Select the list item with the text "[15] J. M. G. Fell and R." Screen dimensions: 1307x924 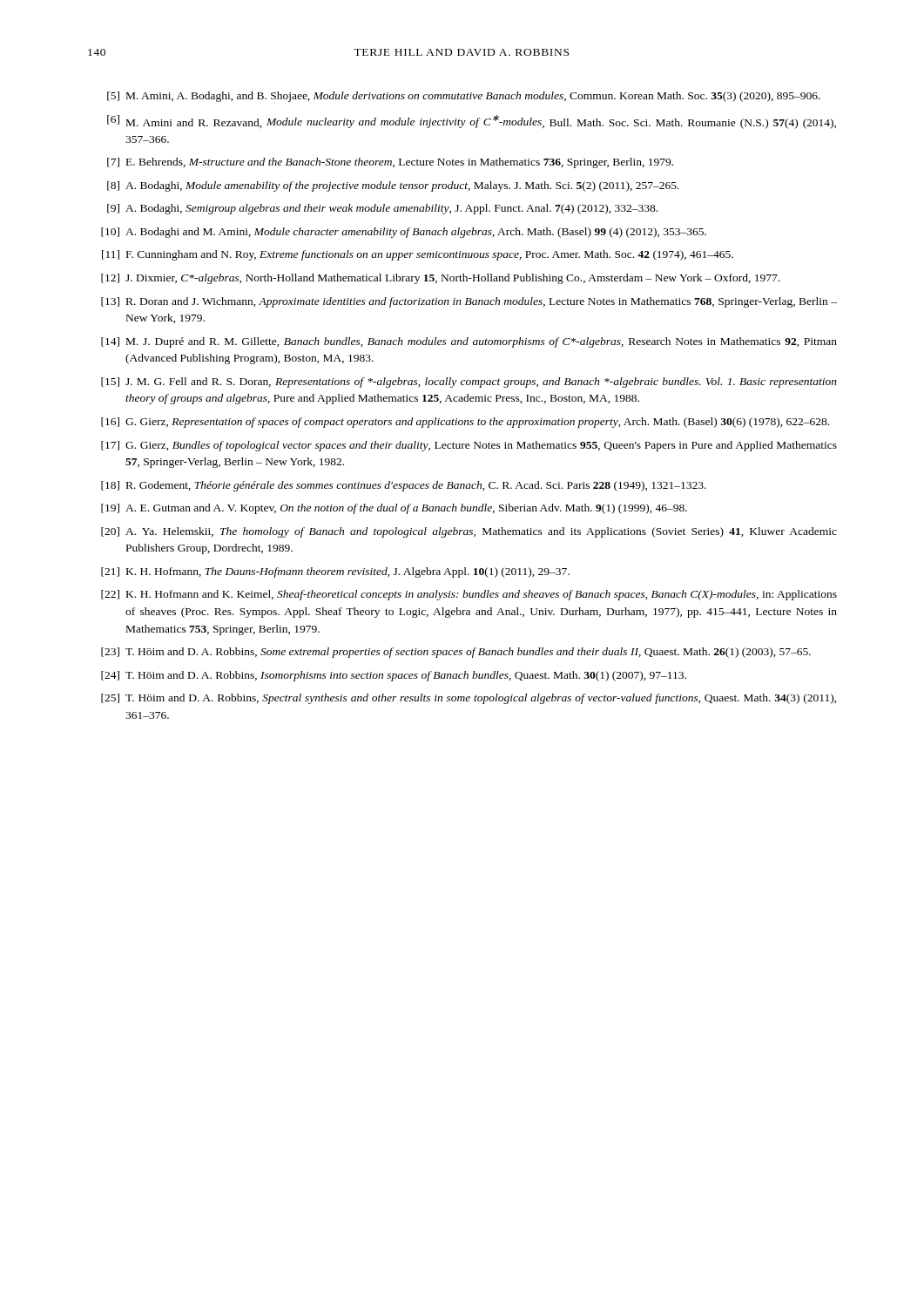(462, 390)
